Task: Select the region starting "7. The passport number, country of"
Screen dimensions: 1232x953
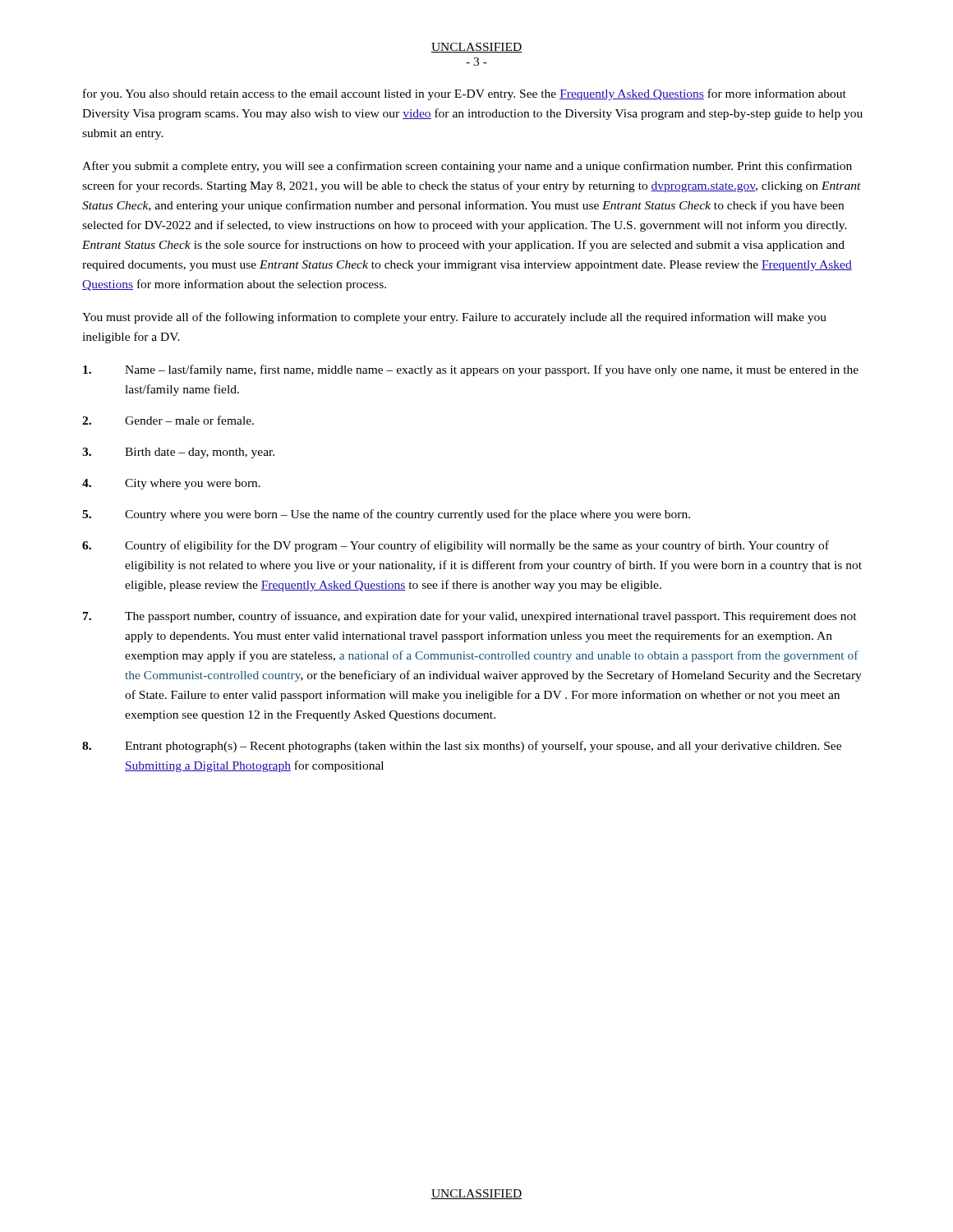Action: [x=476, y=666]
